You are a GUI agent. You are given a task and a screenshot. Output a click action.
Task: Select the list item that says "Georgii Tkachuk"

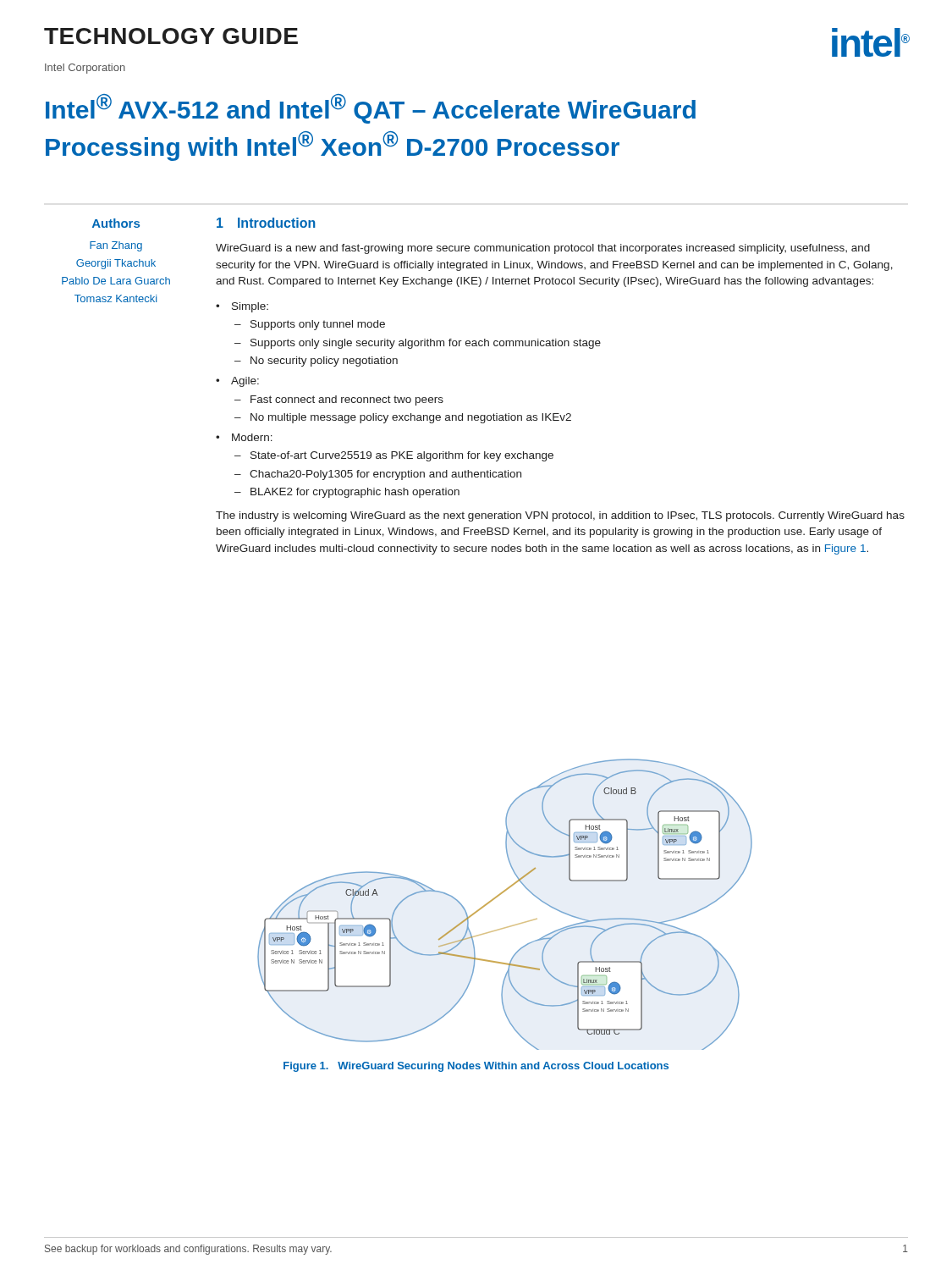116,263
